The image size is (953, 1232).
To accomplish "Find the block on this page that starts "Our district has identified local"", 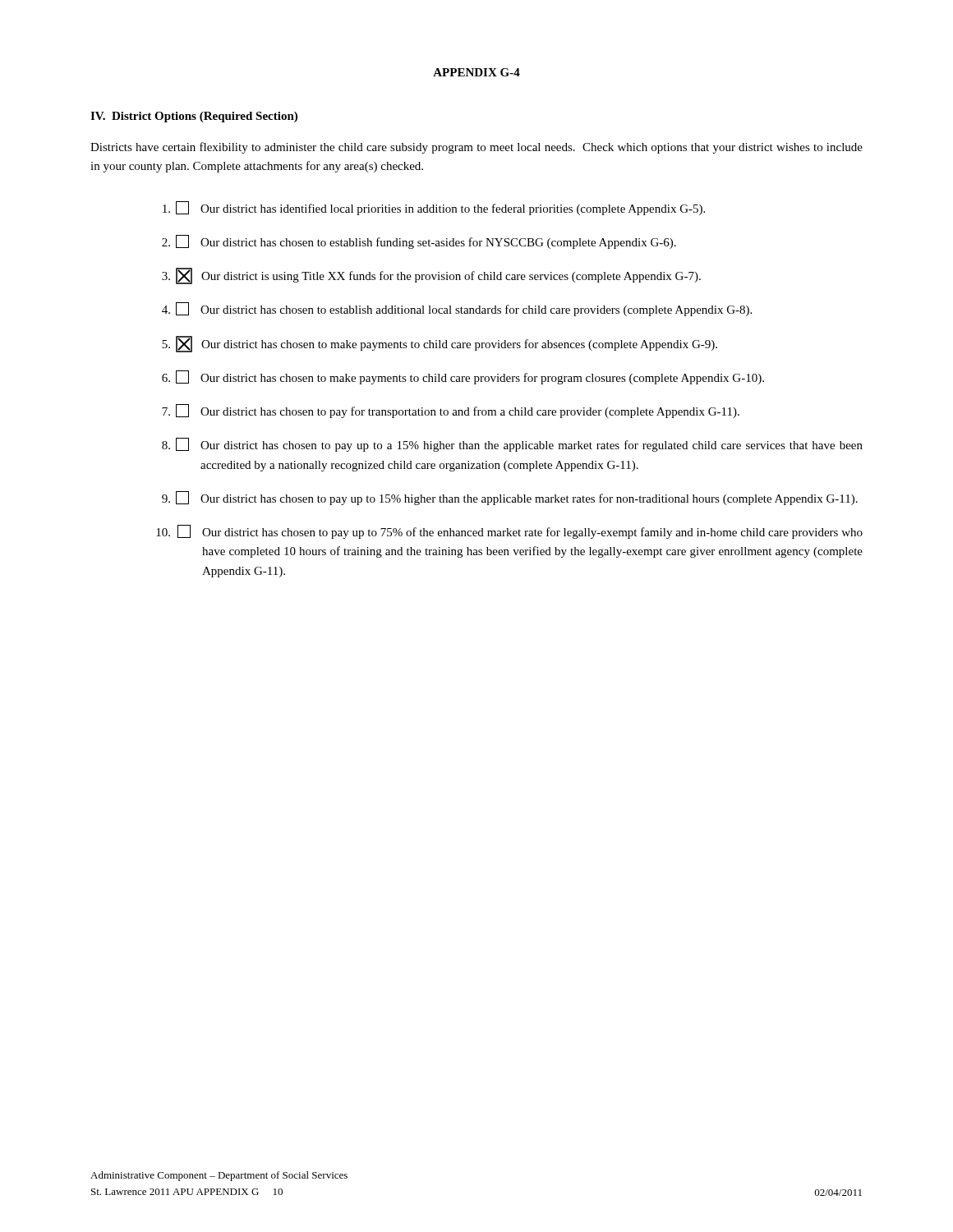I will 501,209.
